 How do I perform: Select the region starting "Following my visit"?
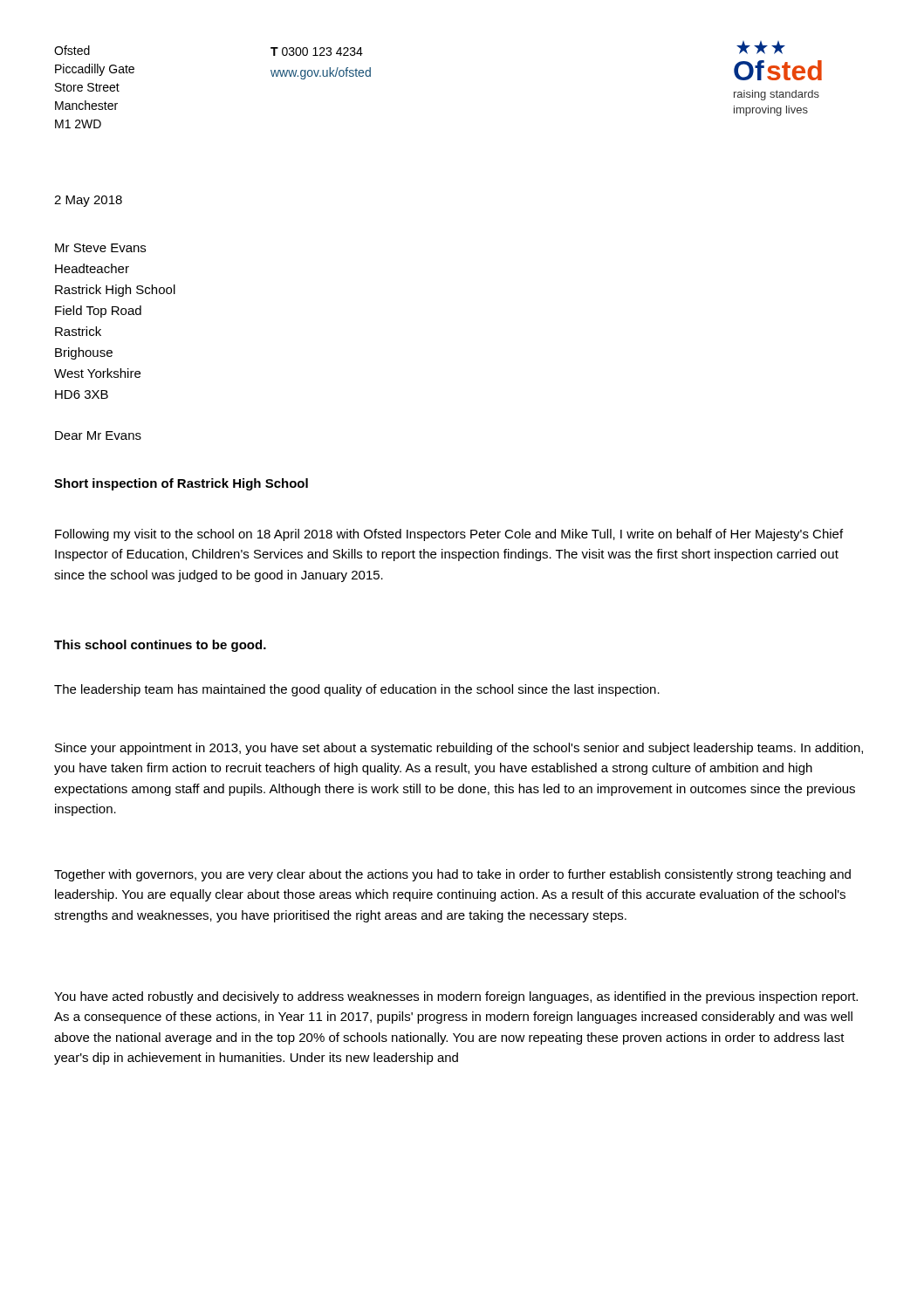[462, 554]
